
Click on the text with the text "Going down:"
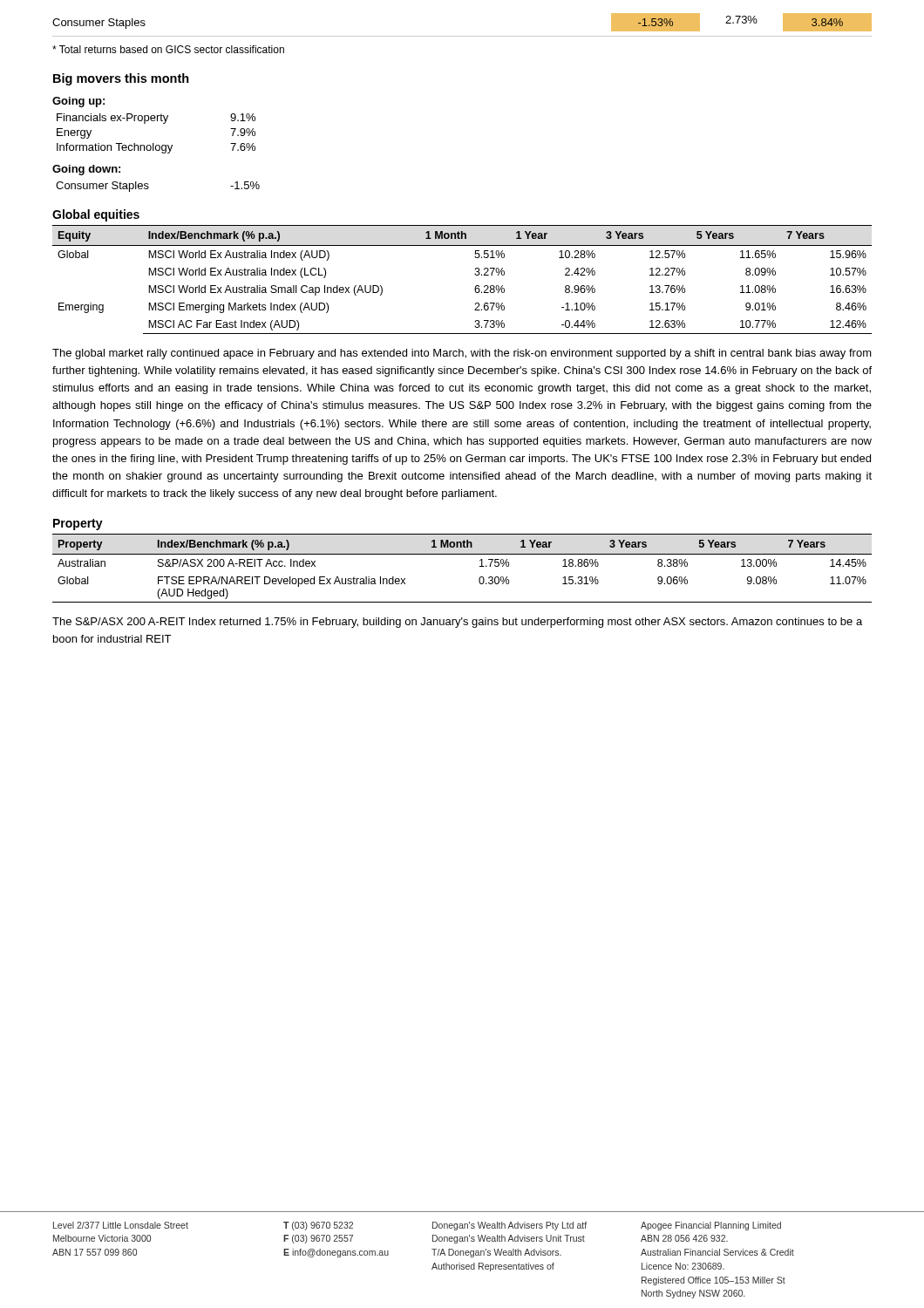coord(87,169)
